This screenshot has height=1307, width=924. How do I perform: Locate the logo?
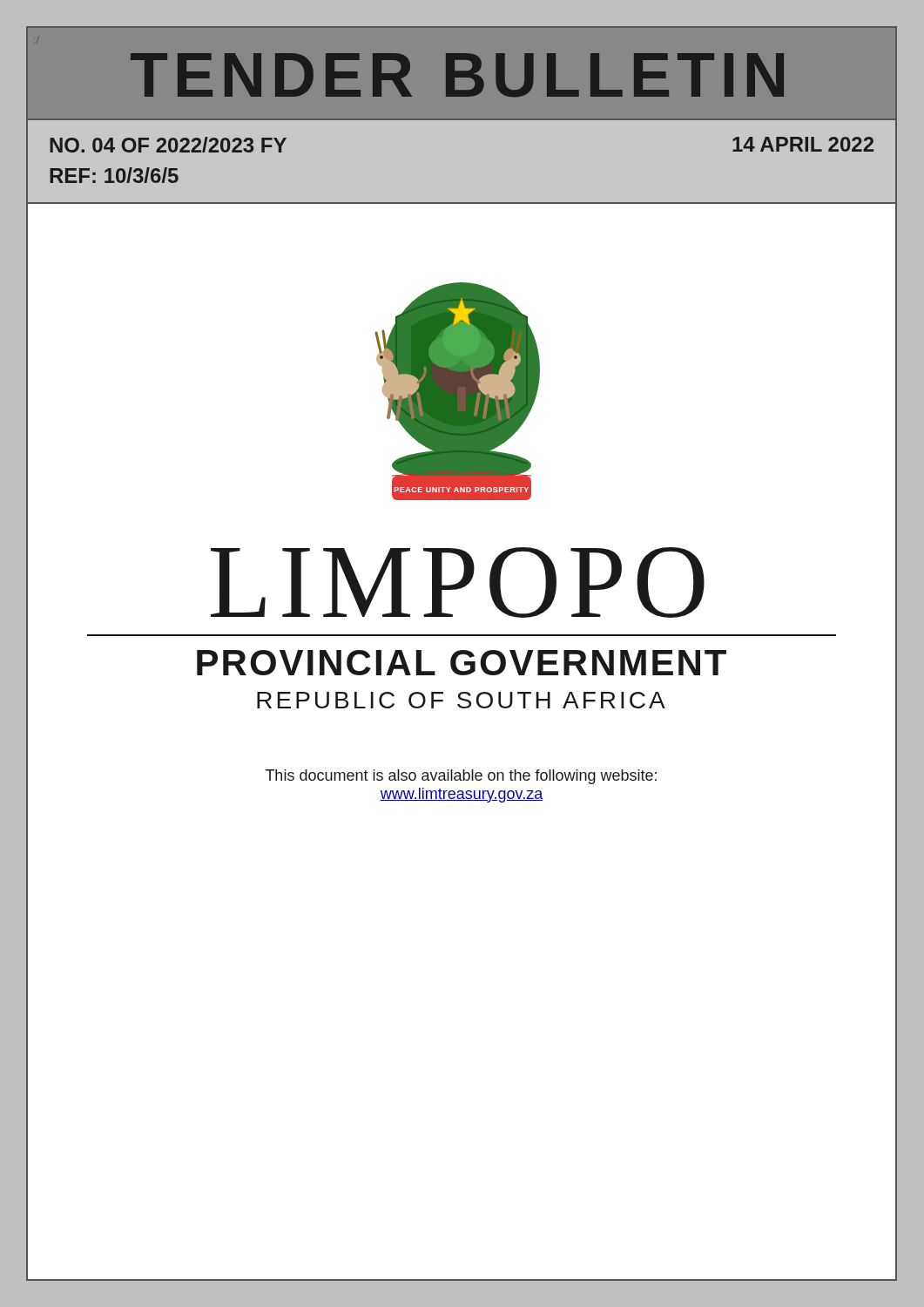tap(462, 393)
